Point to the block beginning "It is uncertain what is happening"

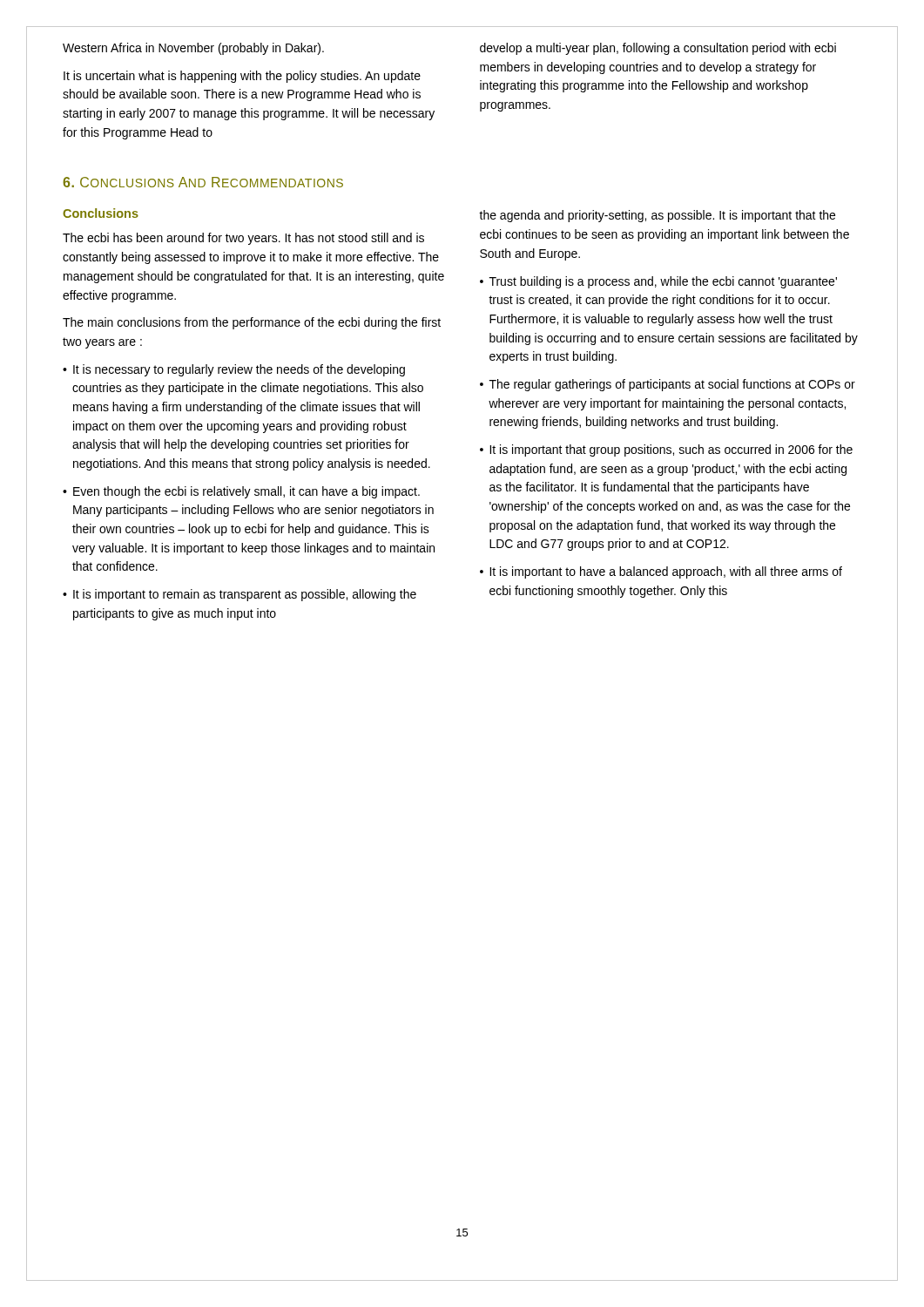(249, 104)
